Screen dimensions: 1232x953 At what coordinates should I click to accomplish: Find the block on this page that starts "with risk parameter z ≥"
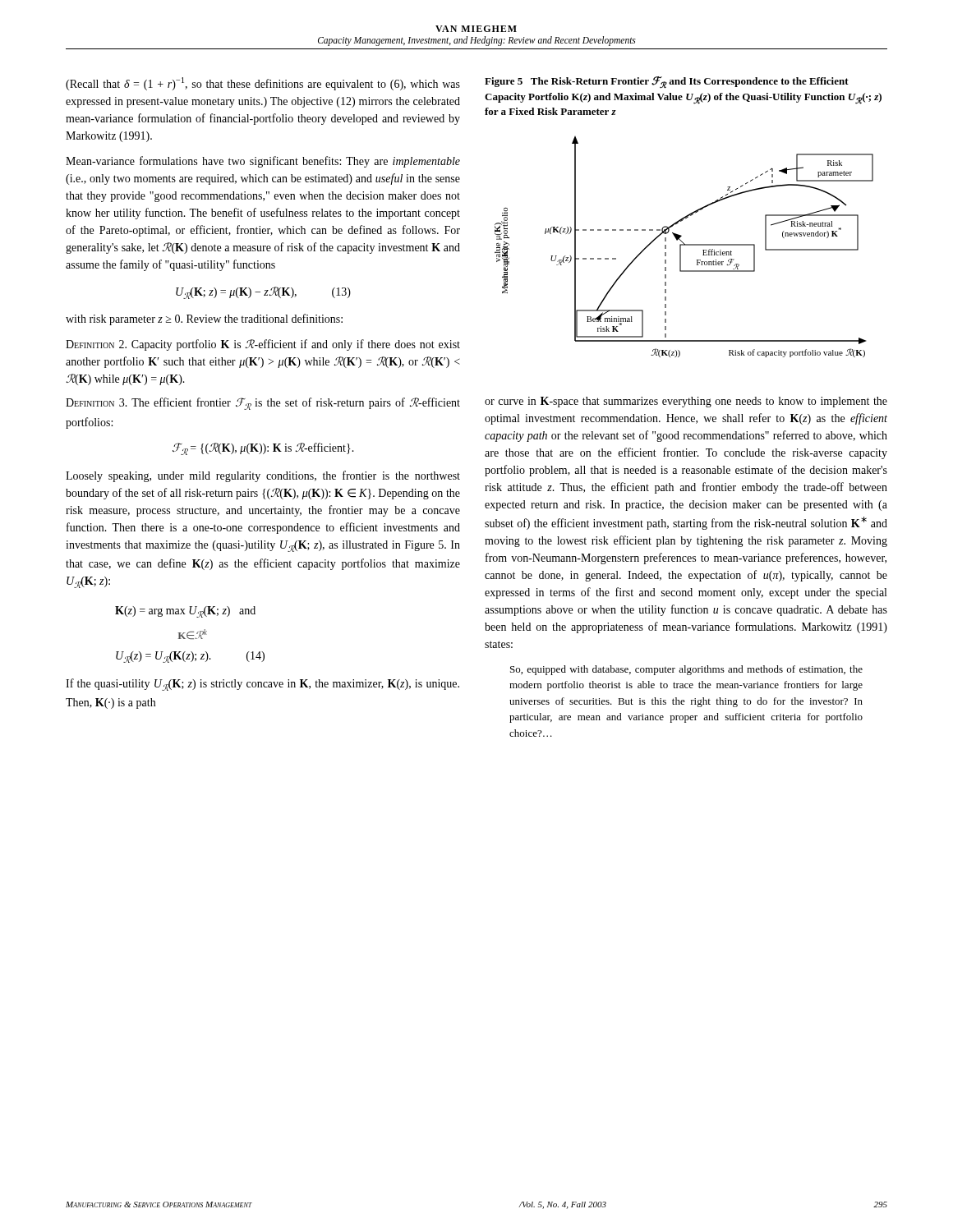tap(205, 319)
